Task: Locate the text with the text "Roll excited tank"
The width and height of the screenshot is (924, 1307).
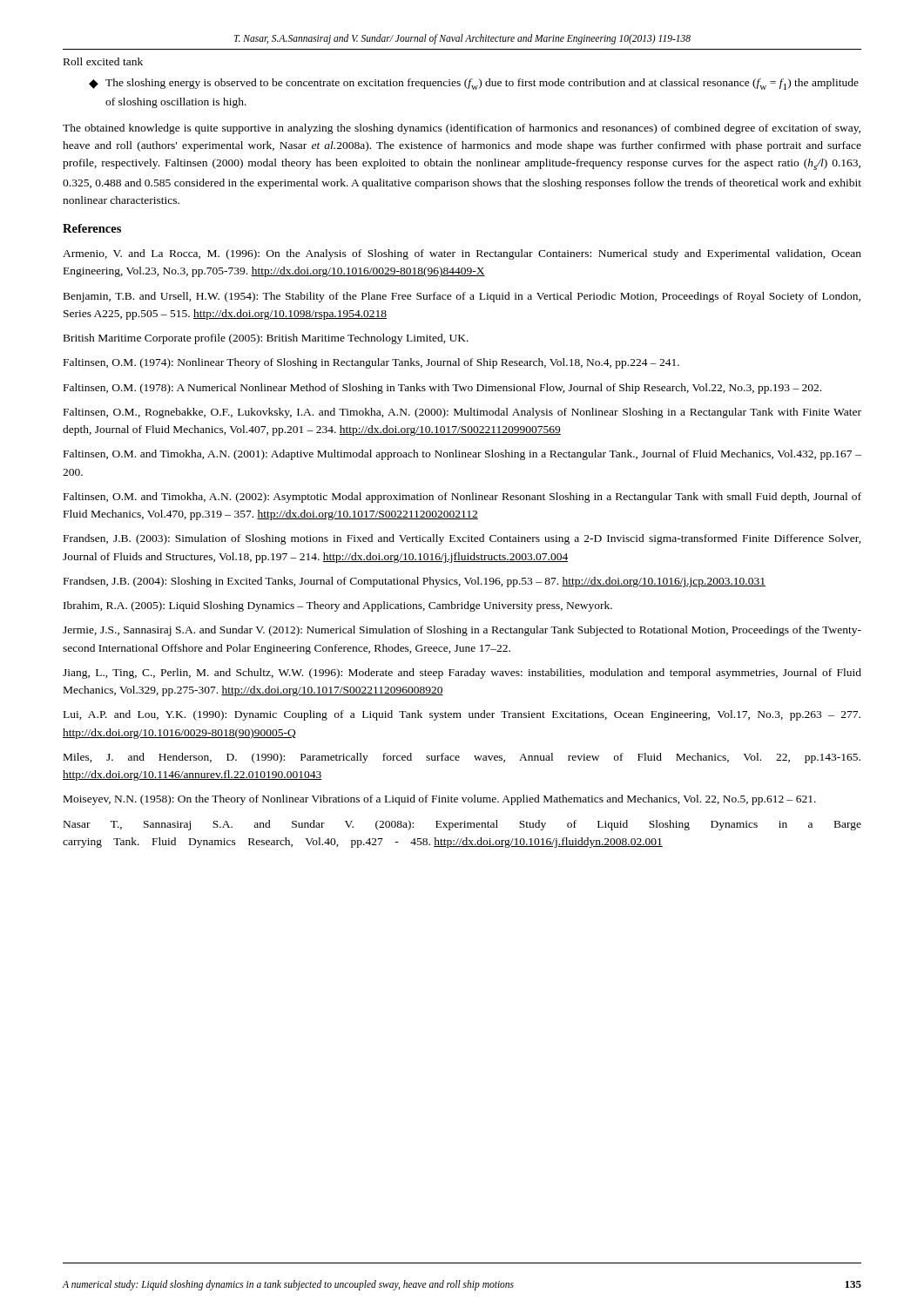Action: coord(103,61)
